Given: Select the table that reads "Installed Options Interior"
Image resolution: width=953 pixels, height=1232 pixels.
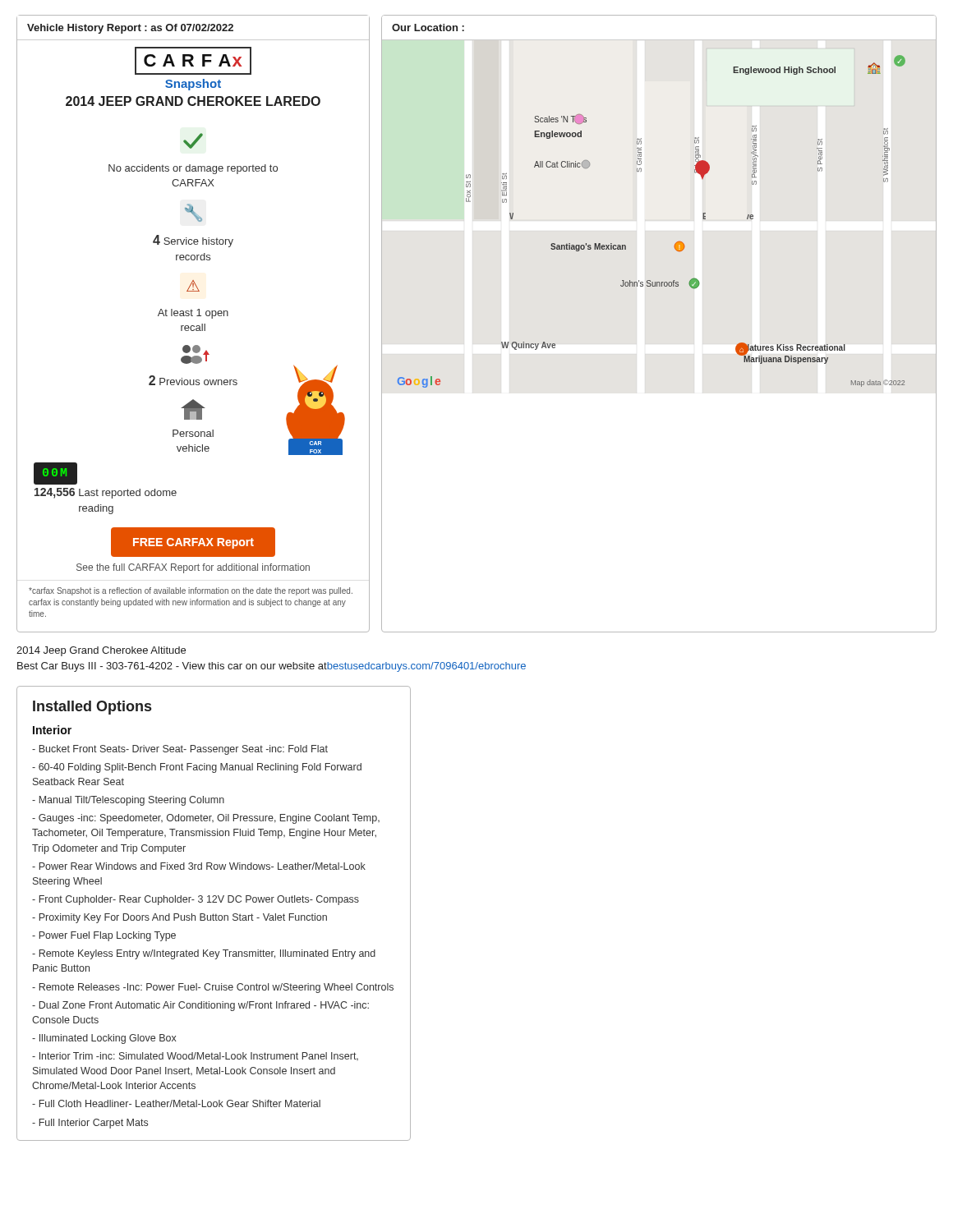Looking at the screenshot, I should pyautogui.click(x=214, y=913).
